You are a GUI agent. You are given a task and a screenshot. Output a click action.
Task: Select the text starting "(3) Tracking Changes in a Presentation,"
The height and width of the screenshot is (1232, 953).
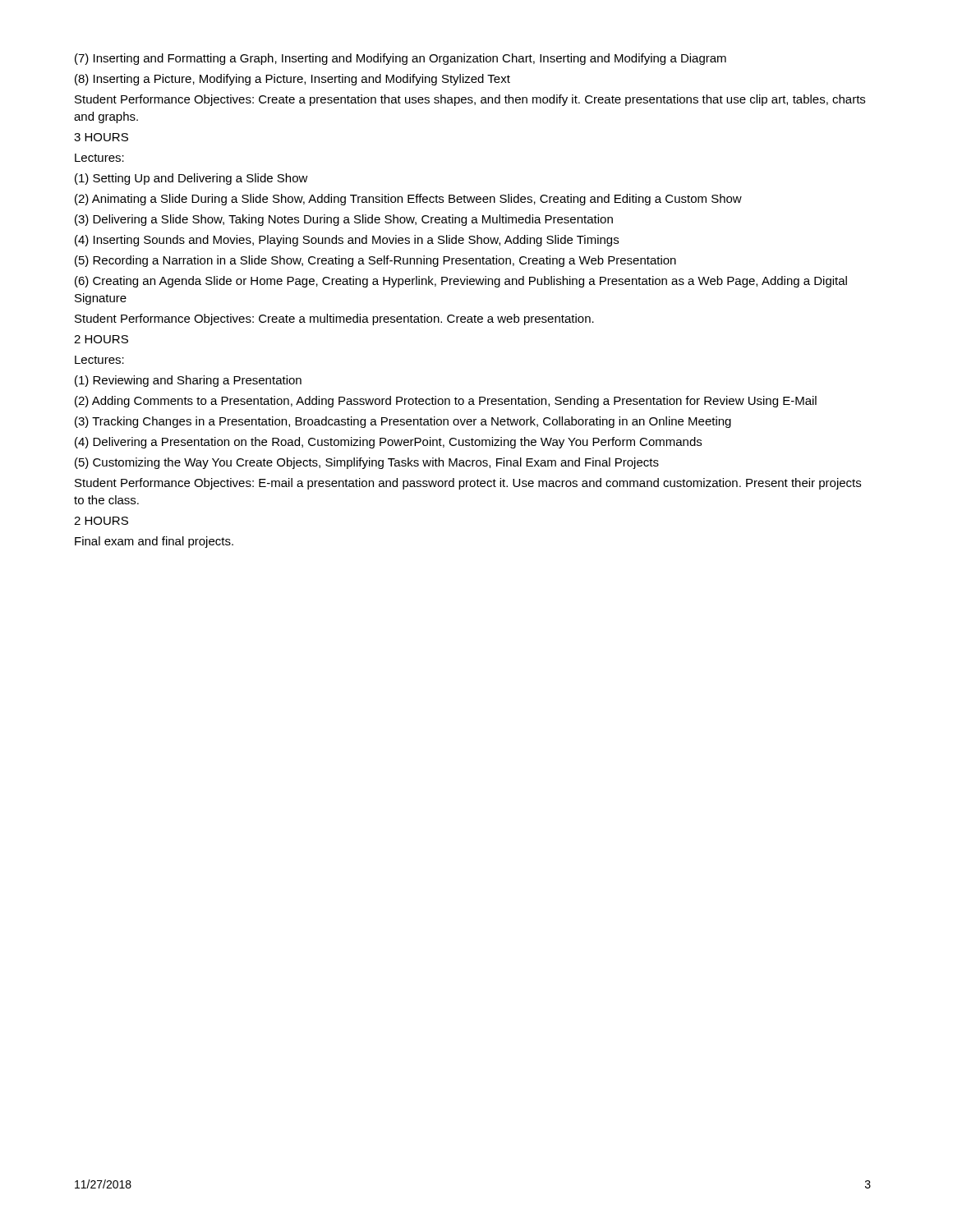403,421
